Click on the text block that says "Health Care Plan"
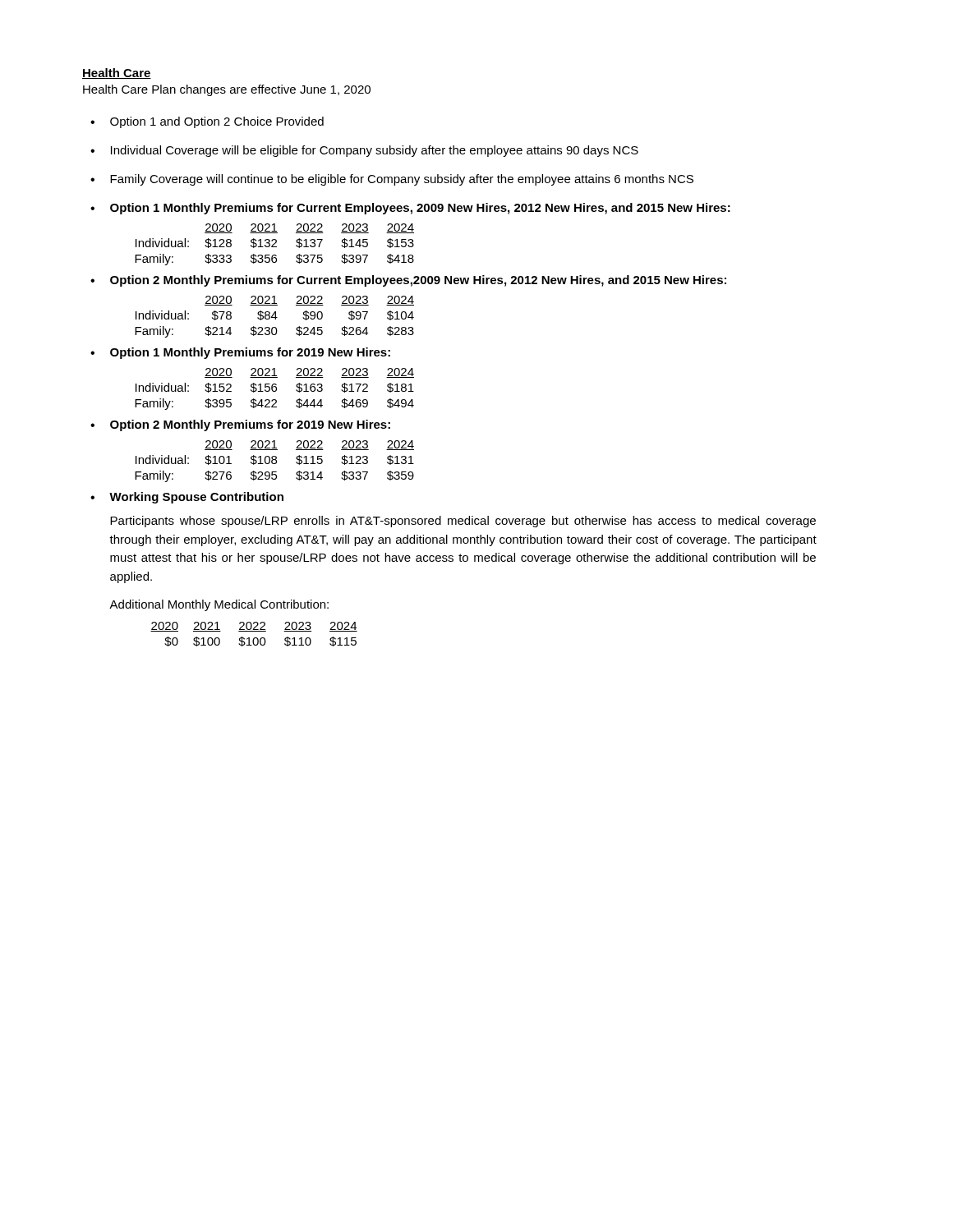 [227, 89]
